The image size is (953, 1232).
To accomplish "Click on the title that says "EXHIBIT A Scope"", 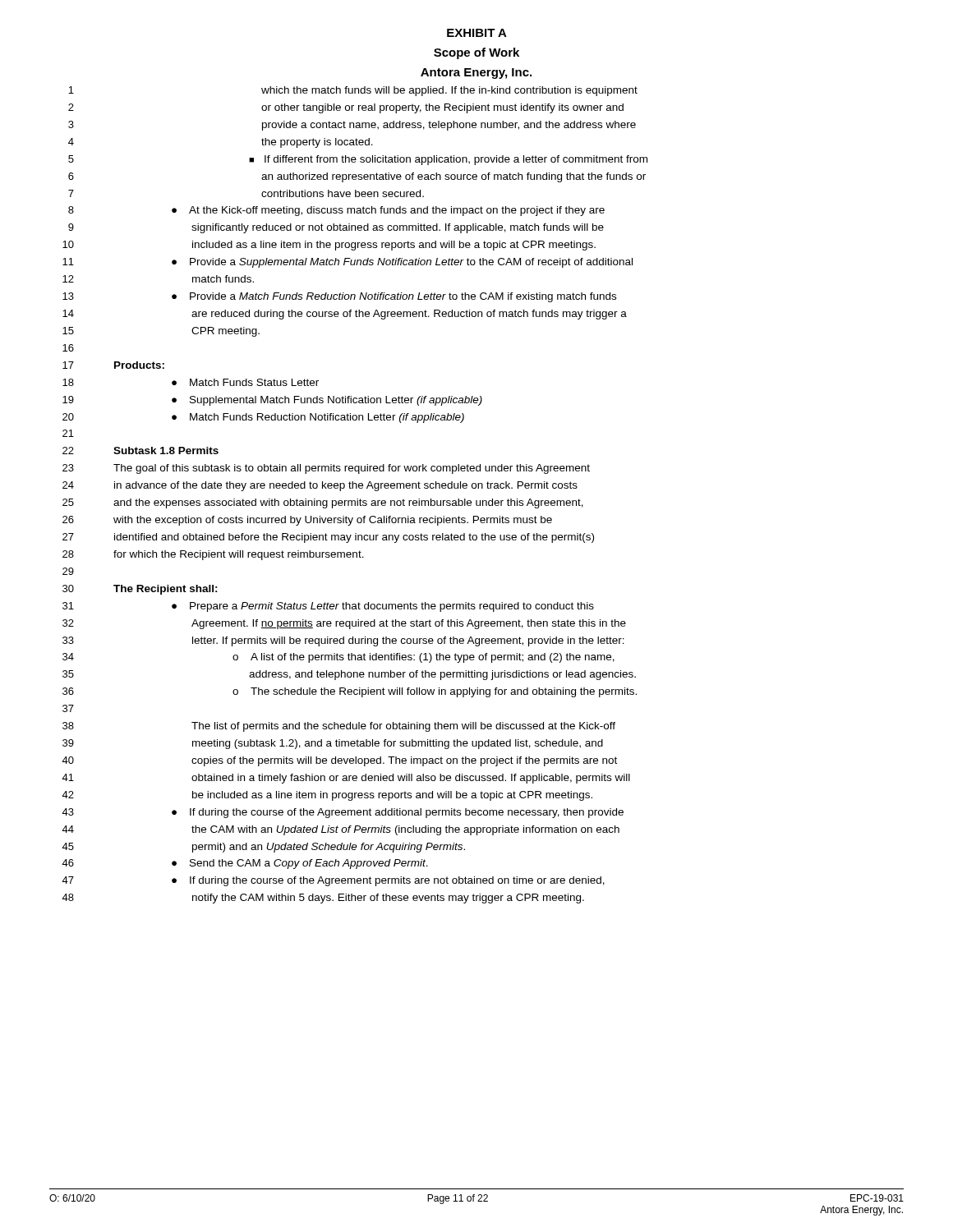I will click(x=476, y=53).
